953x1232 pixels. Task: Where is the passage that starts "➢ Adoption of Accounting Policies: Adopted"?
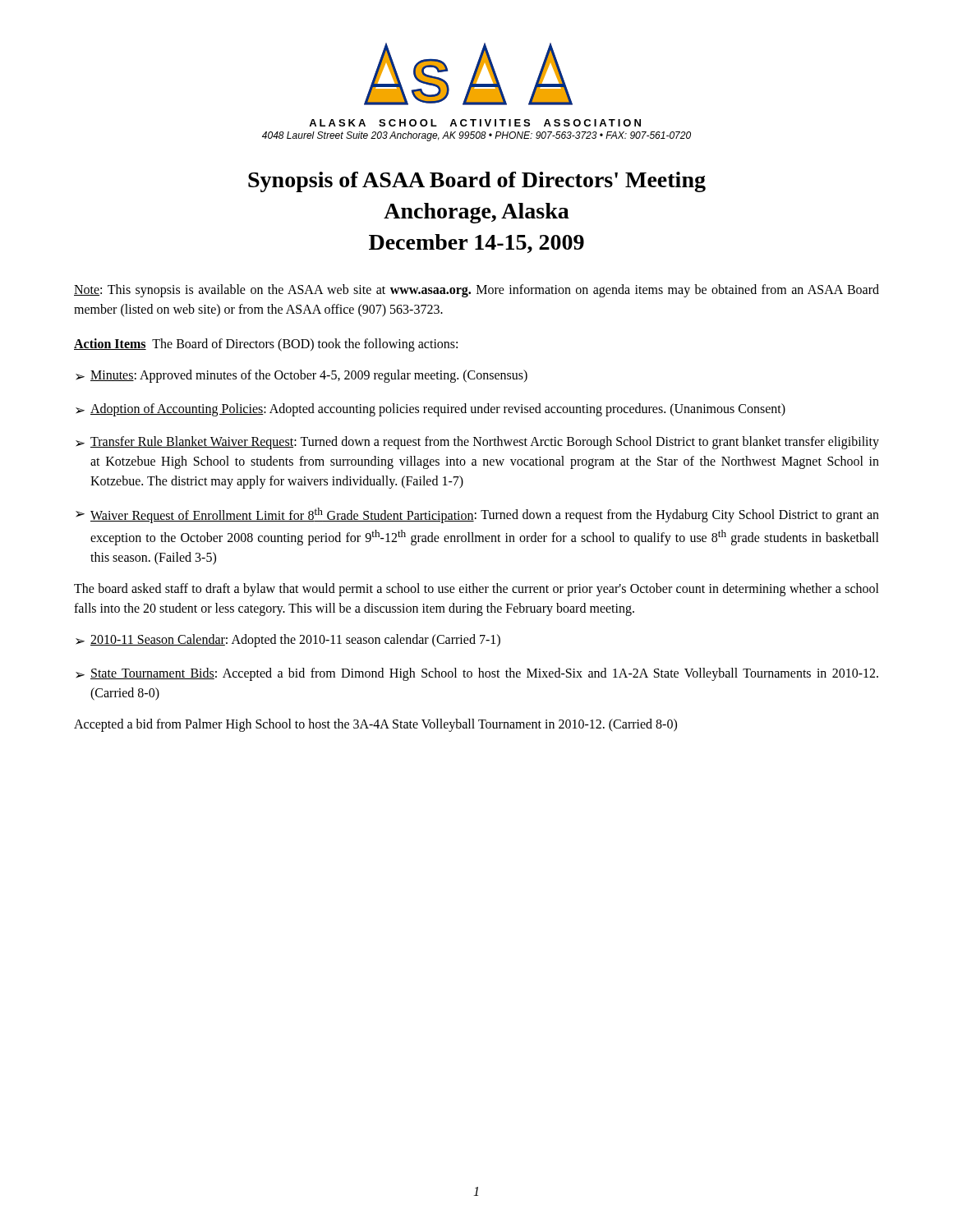point(476,410)
